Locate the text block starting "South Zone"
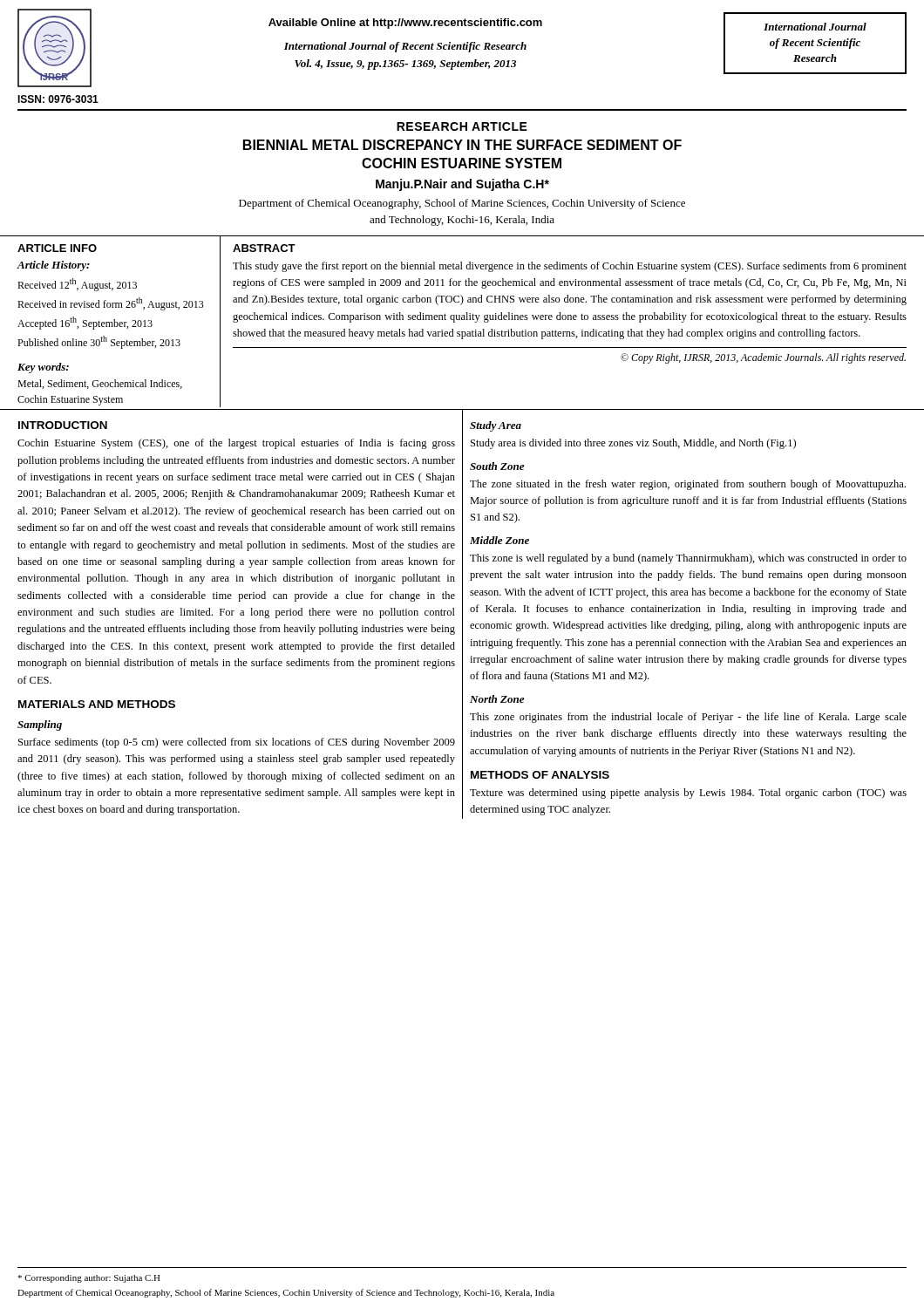Image resolution: width=924 pixels, height=1308 pixels. (x=497, y=466)
